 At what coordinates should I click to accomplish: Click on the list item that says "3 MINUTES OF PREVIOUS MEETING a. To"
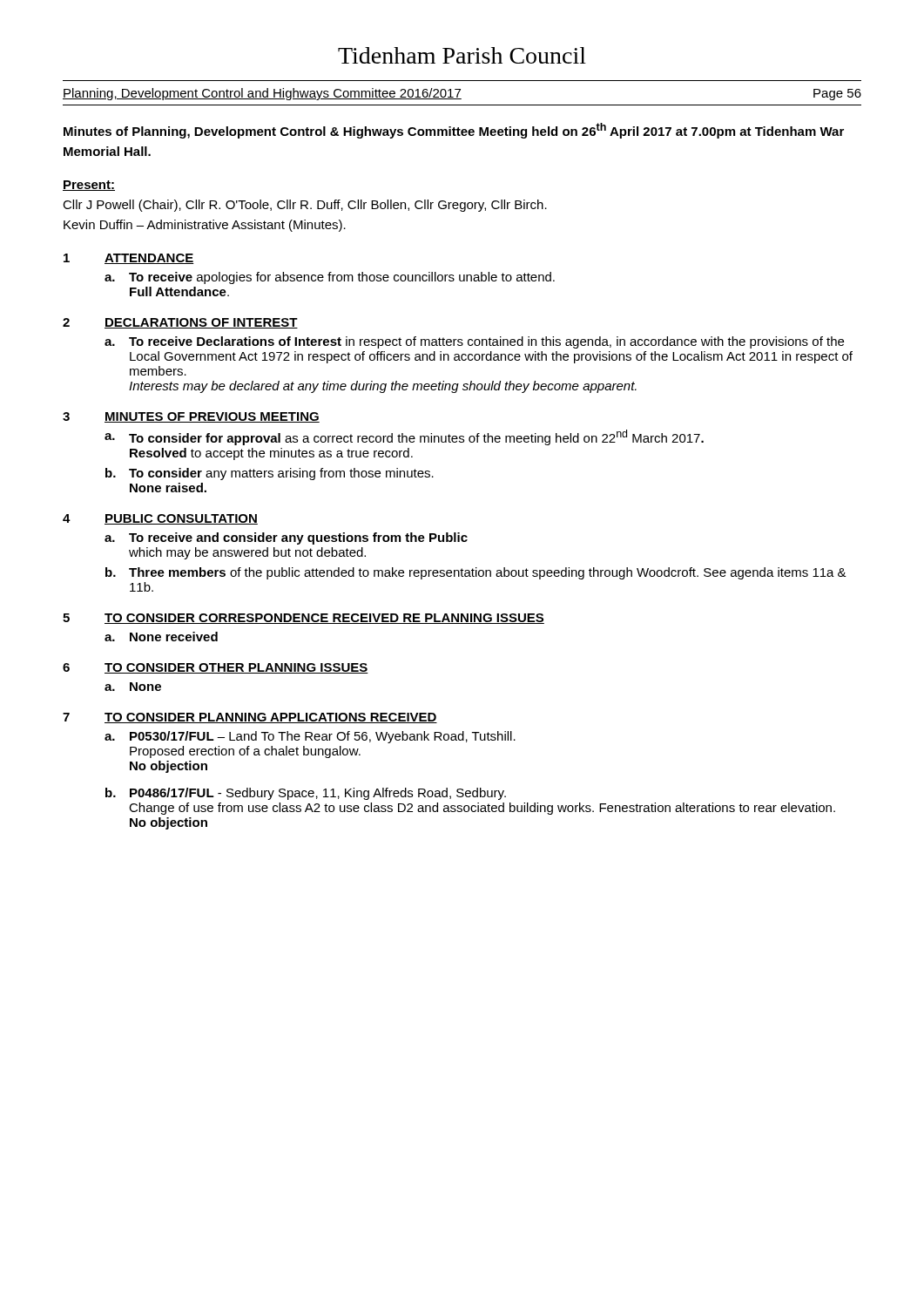click(383, 454)
